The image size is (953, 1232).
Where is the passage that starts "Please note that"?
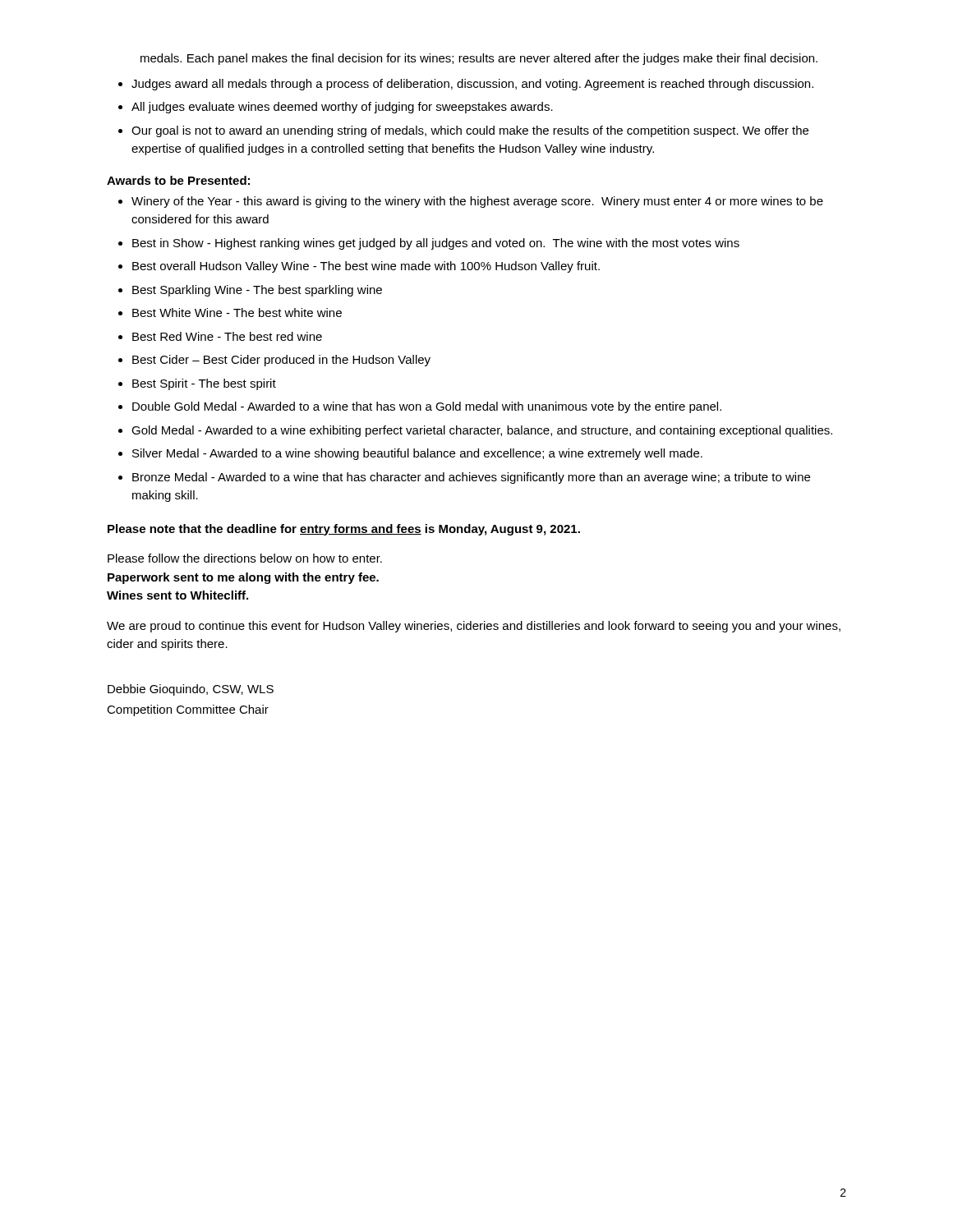(344, 528)
